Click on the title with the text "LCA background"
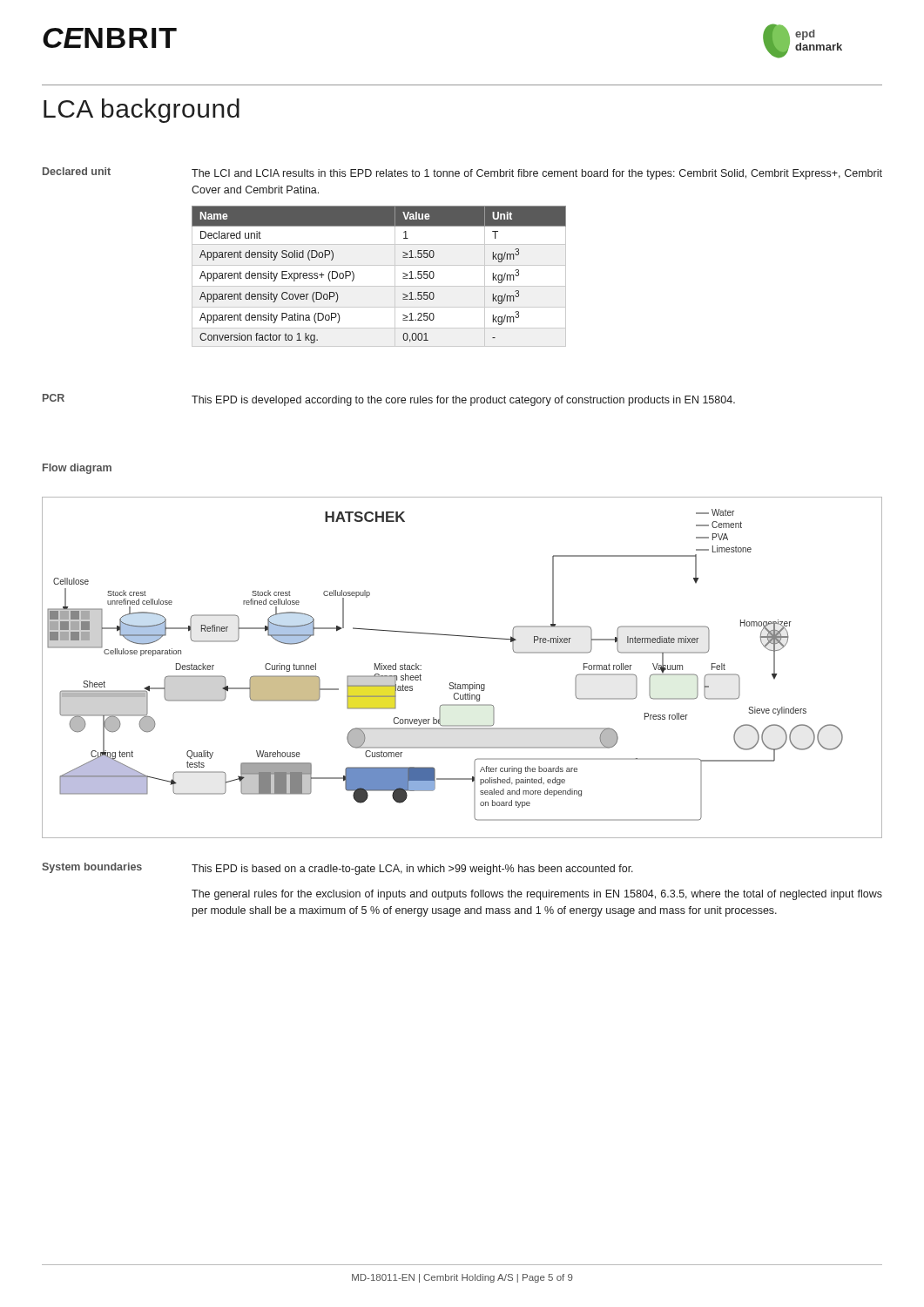This screenshot has height=1307, width=924. tap(141, 108)
